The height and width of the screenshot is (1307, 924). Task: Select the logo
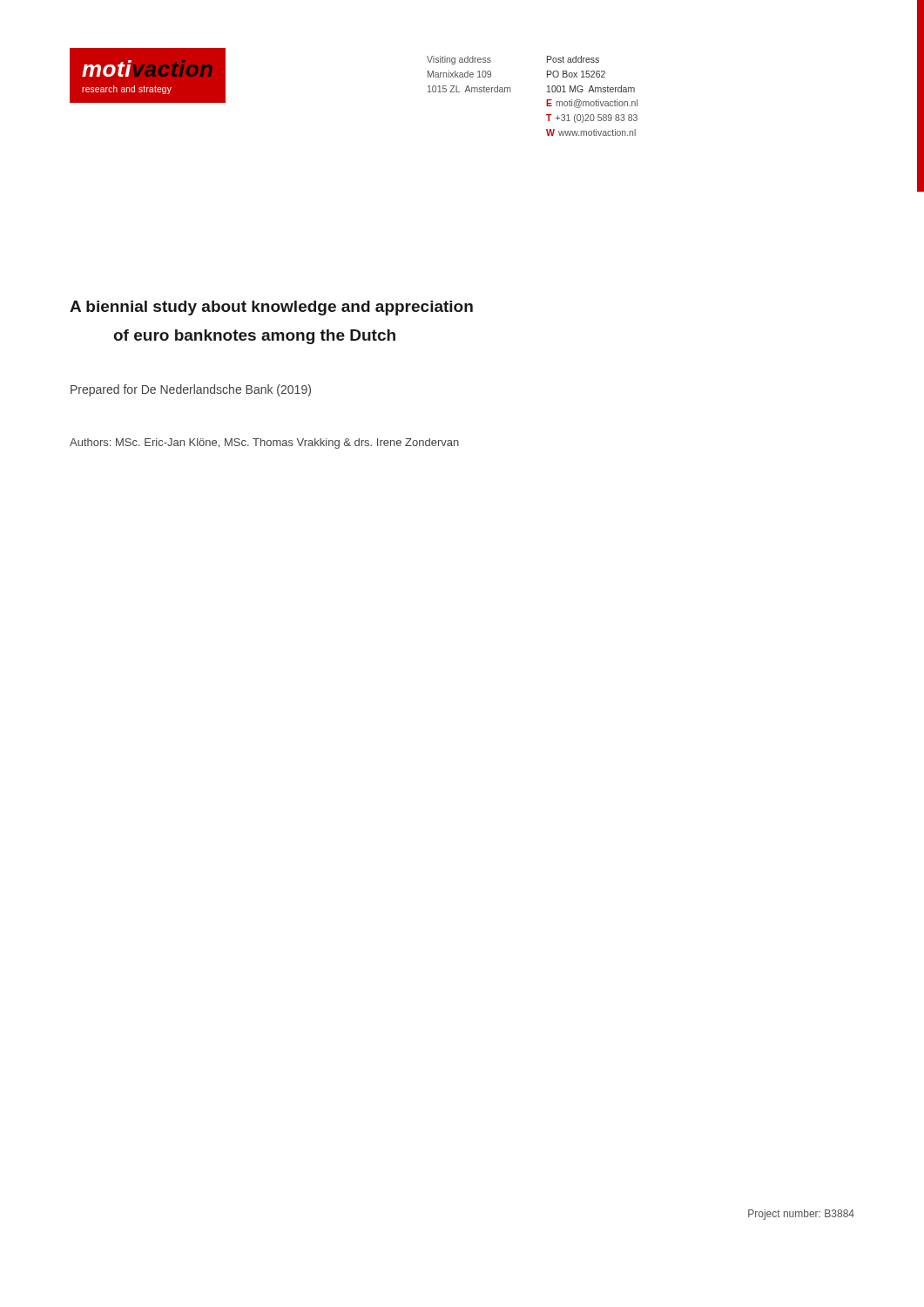pyautogui.click(x=150, y=78)
